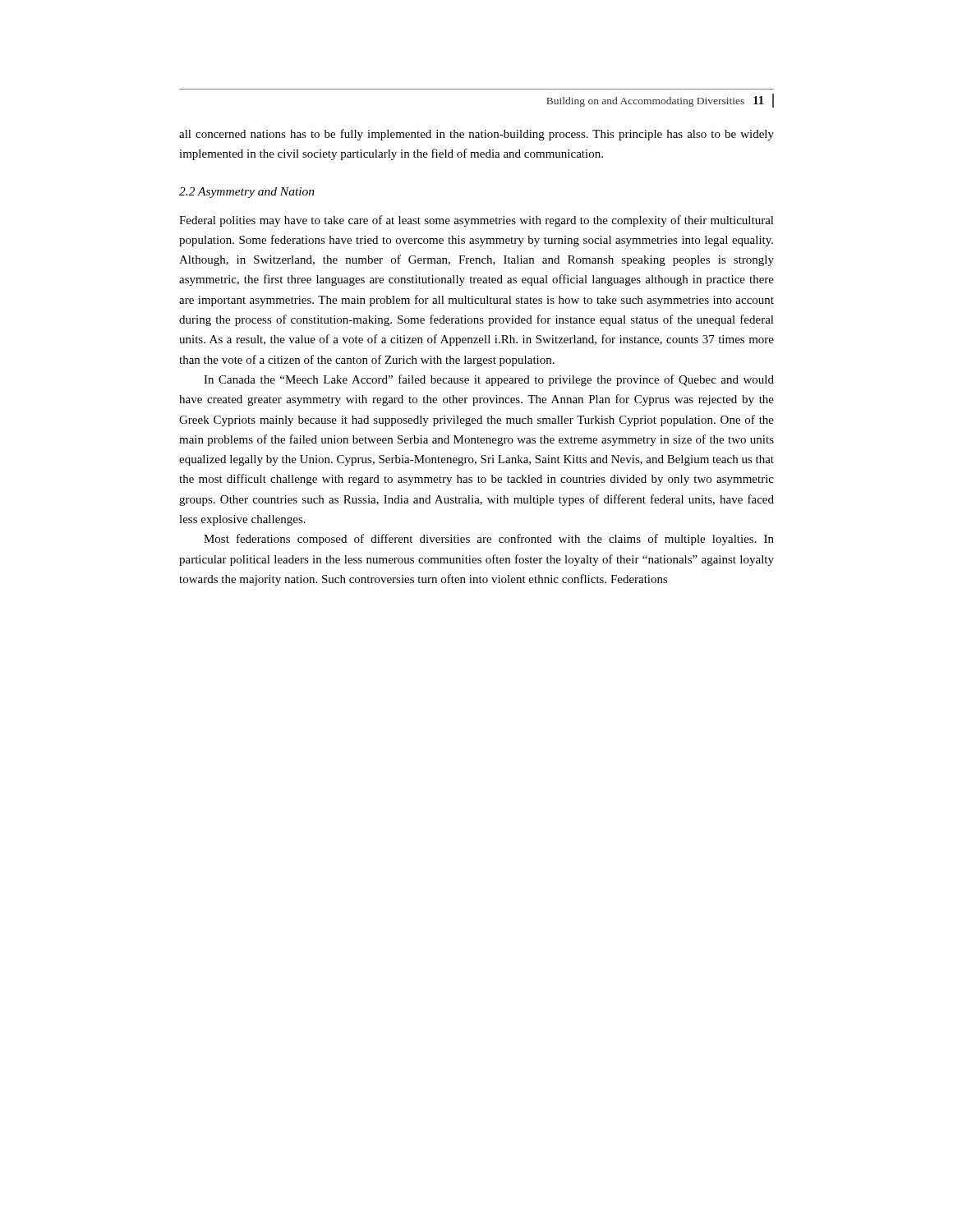The width and height of the screenshot is (953, 1232).
Task: Select the text block with the text "all concerned nations has to be fully implemented"
Action: point(476,144)
